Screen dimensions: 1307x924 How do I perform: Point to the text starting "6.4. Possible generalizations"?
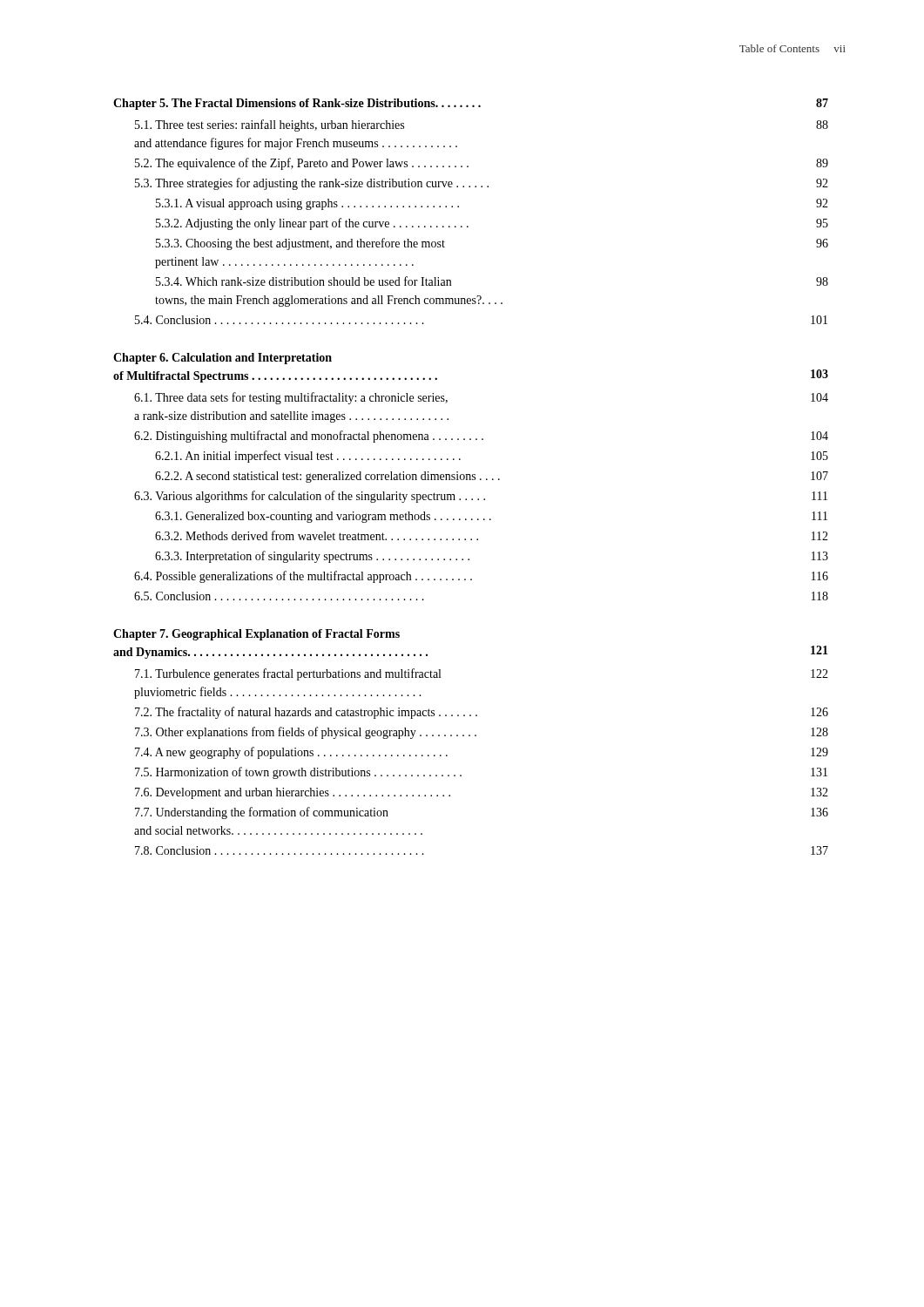pos(481,576)
